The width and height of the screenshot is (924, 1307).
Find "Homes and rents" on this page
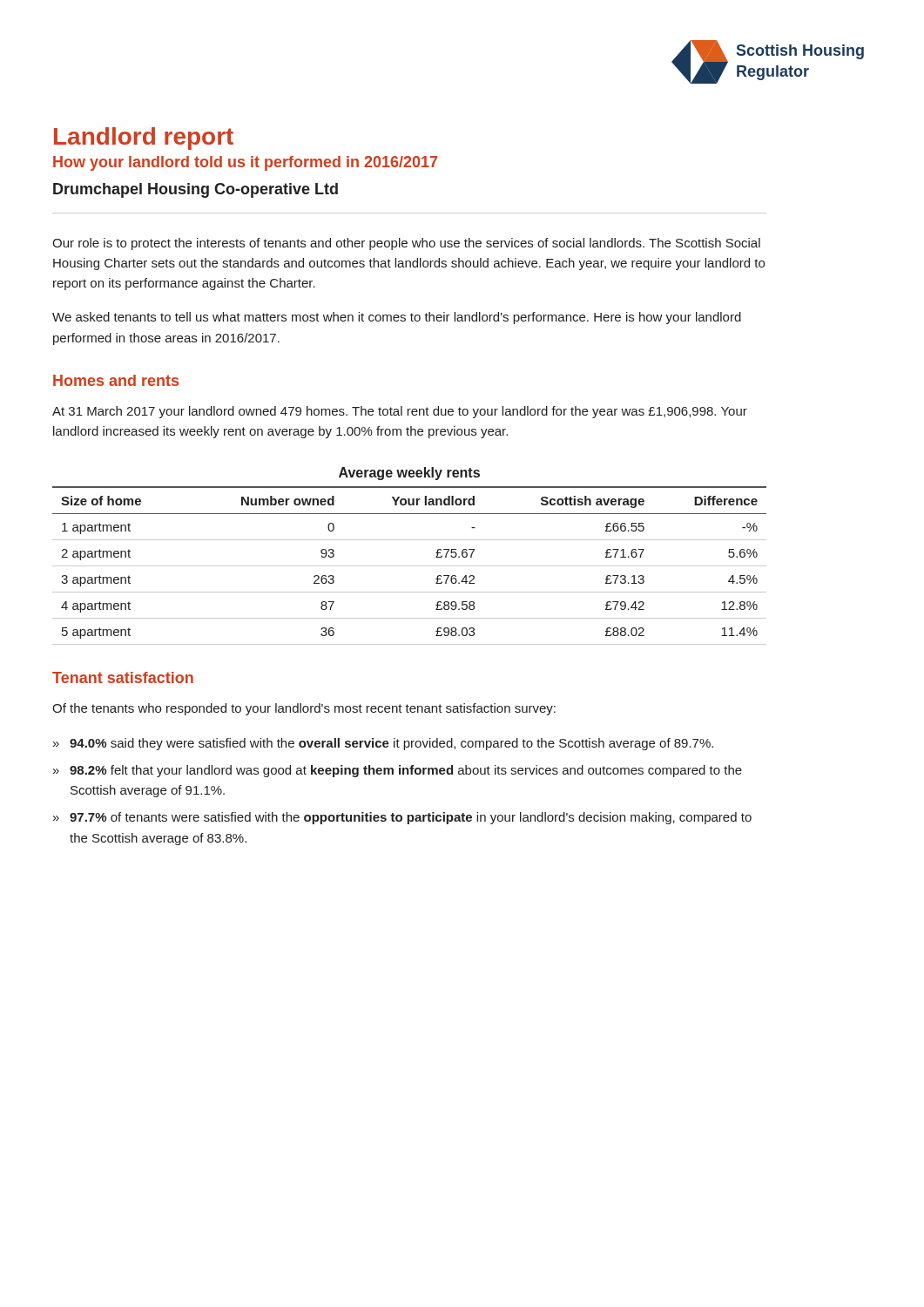coord(116,381)
